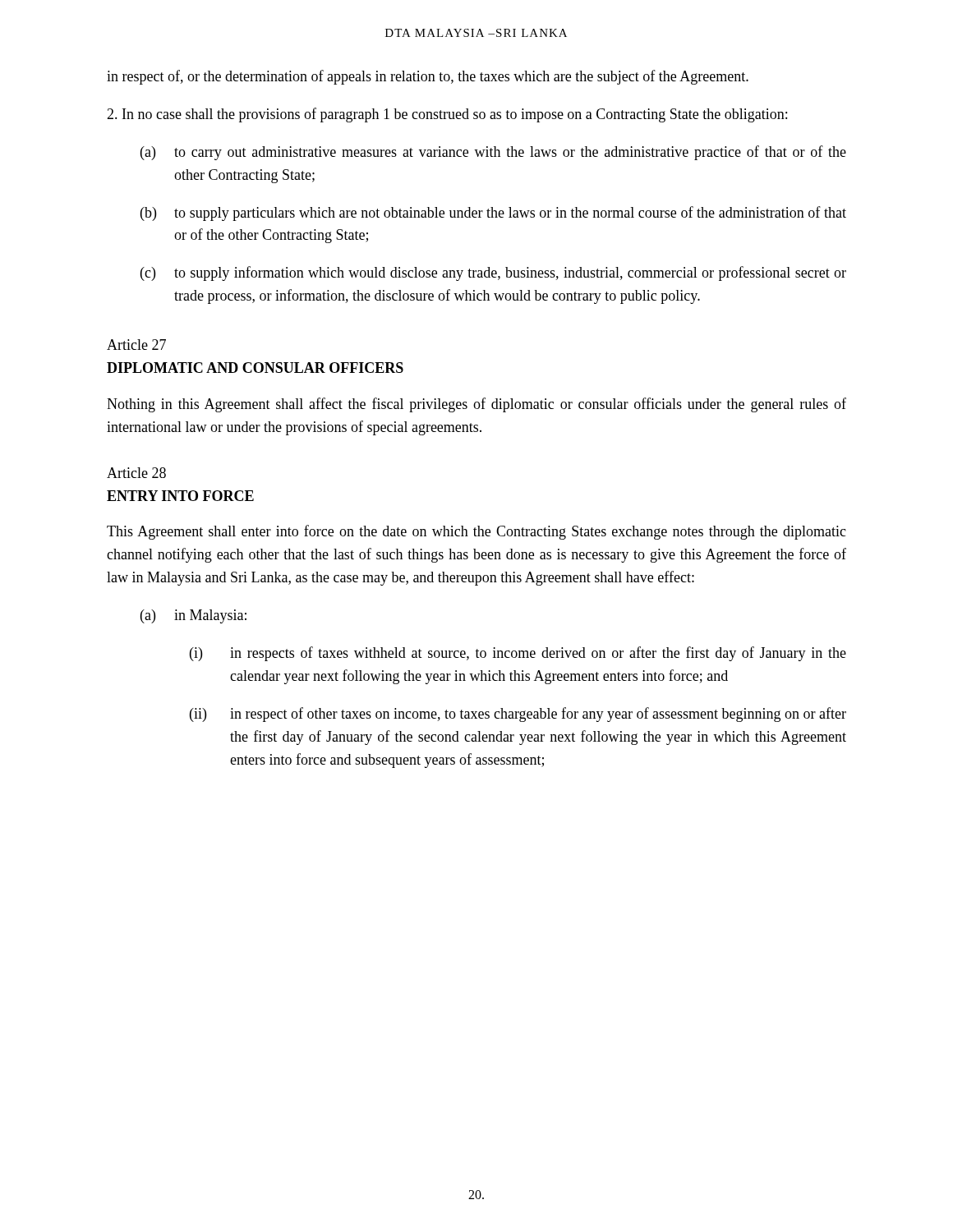Find the text block with the text "This Agreement shall enter into force"

(476, 555)
